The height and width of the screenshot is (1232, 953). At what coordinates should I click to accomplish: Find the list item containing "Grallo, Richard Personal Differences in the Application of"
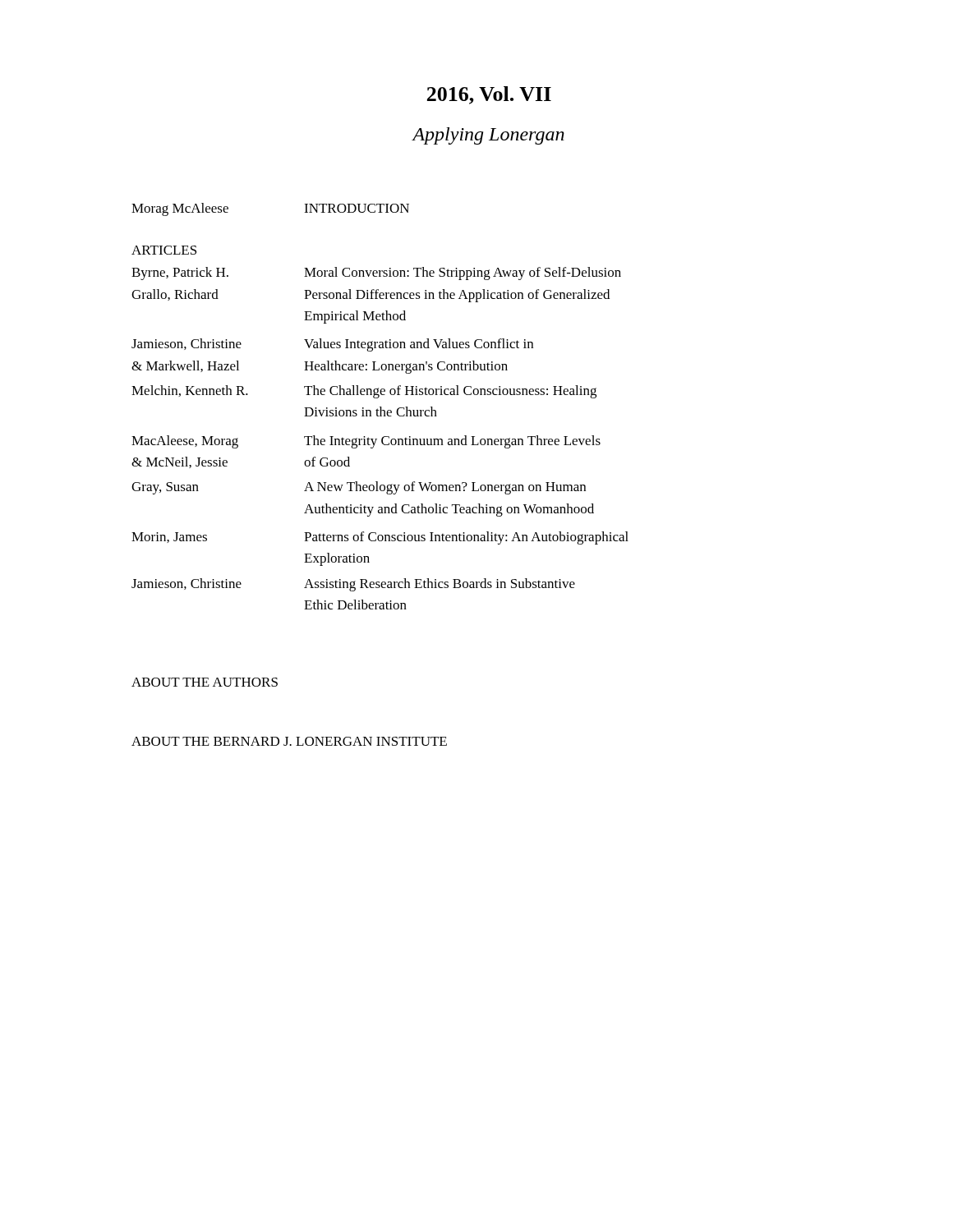coord(489,306)
